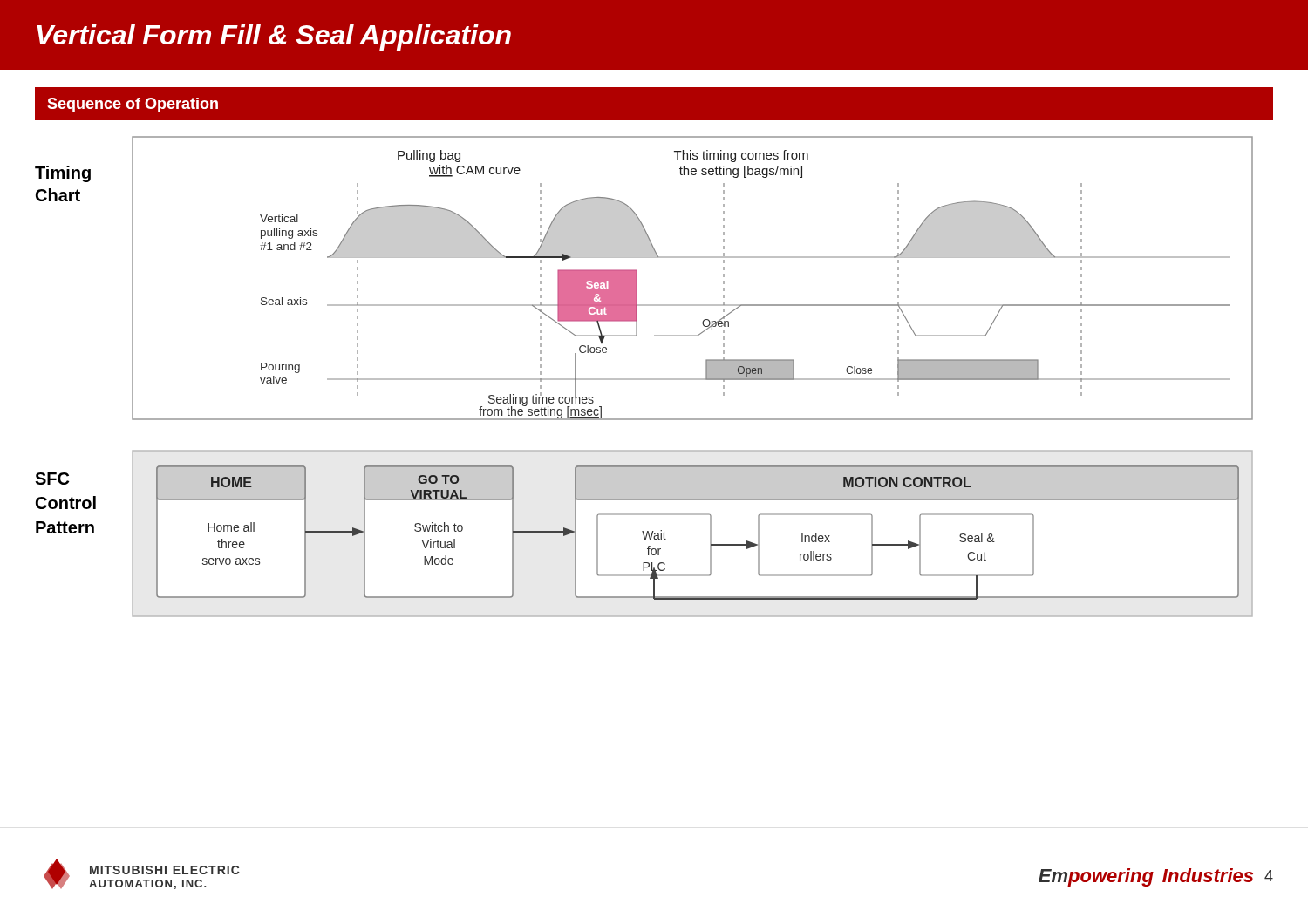Find the engineering diagram
The width and height of the screenshot is (1308, 924).
[702, 279]
